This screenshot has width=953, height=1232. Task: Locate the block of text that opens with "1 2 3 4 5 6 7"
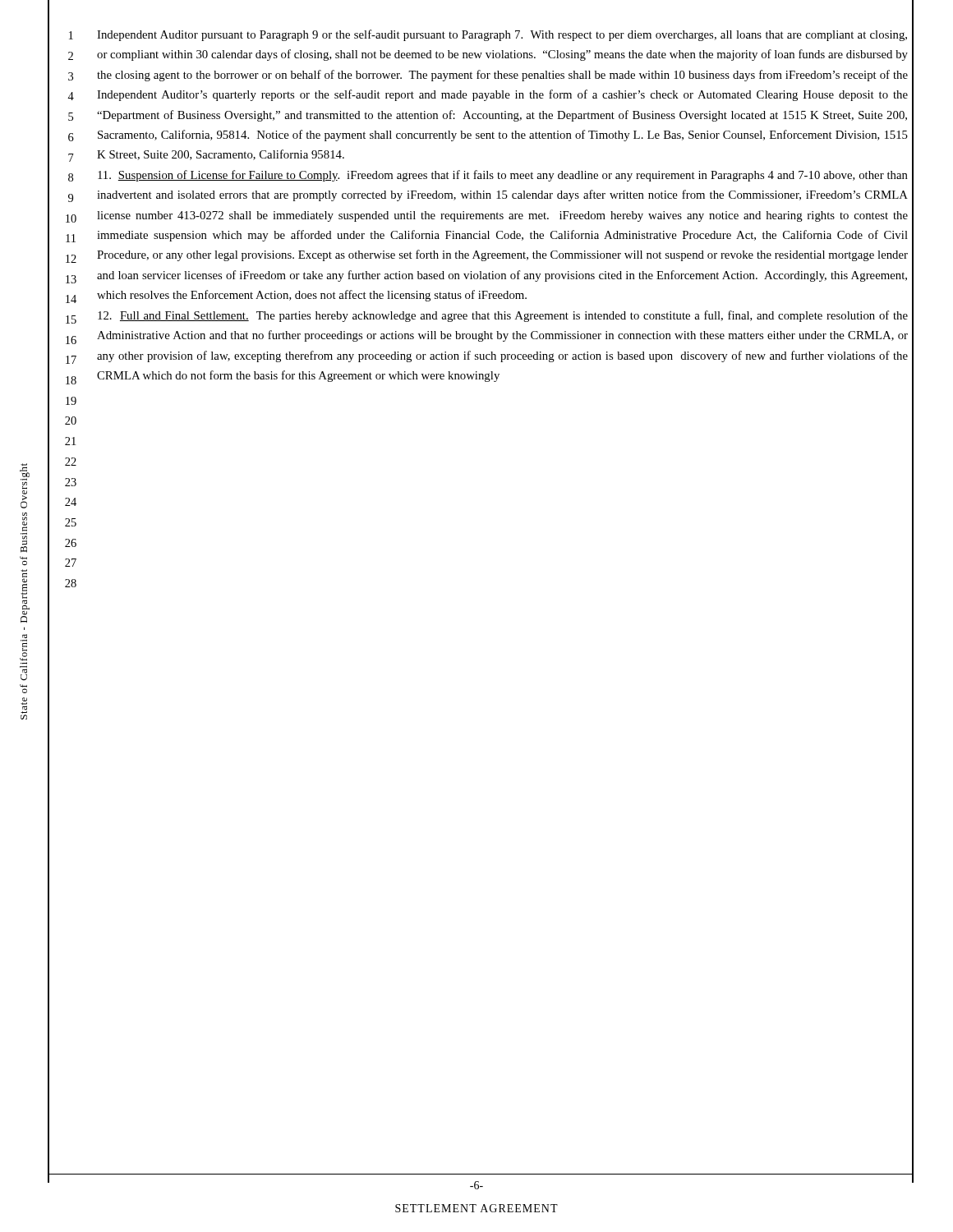click(x=71, y=310)
